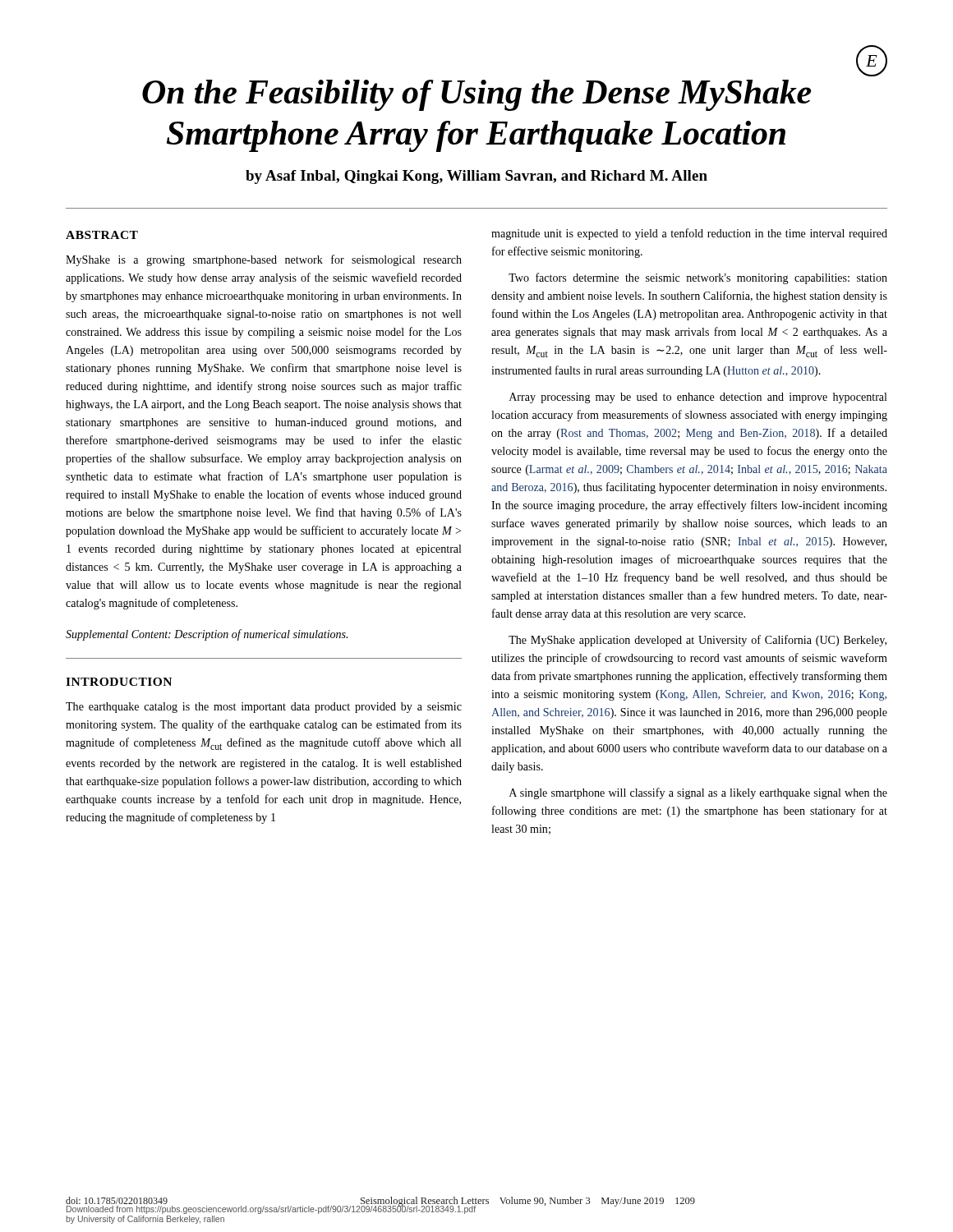Find the block starting "The earthquake catalog"
953x1232 pixels.
[x=264, y=763]
